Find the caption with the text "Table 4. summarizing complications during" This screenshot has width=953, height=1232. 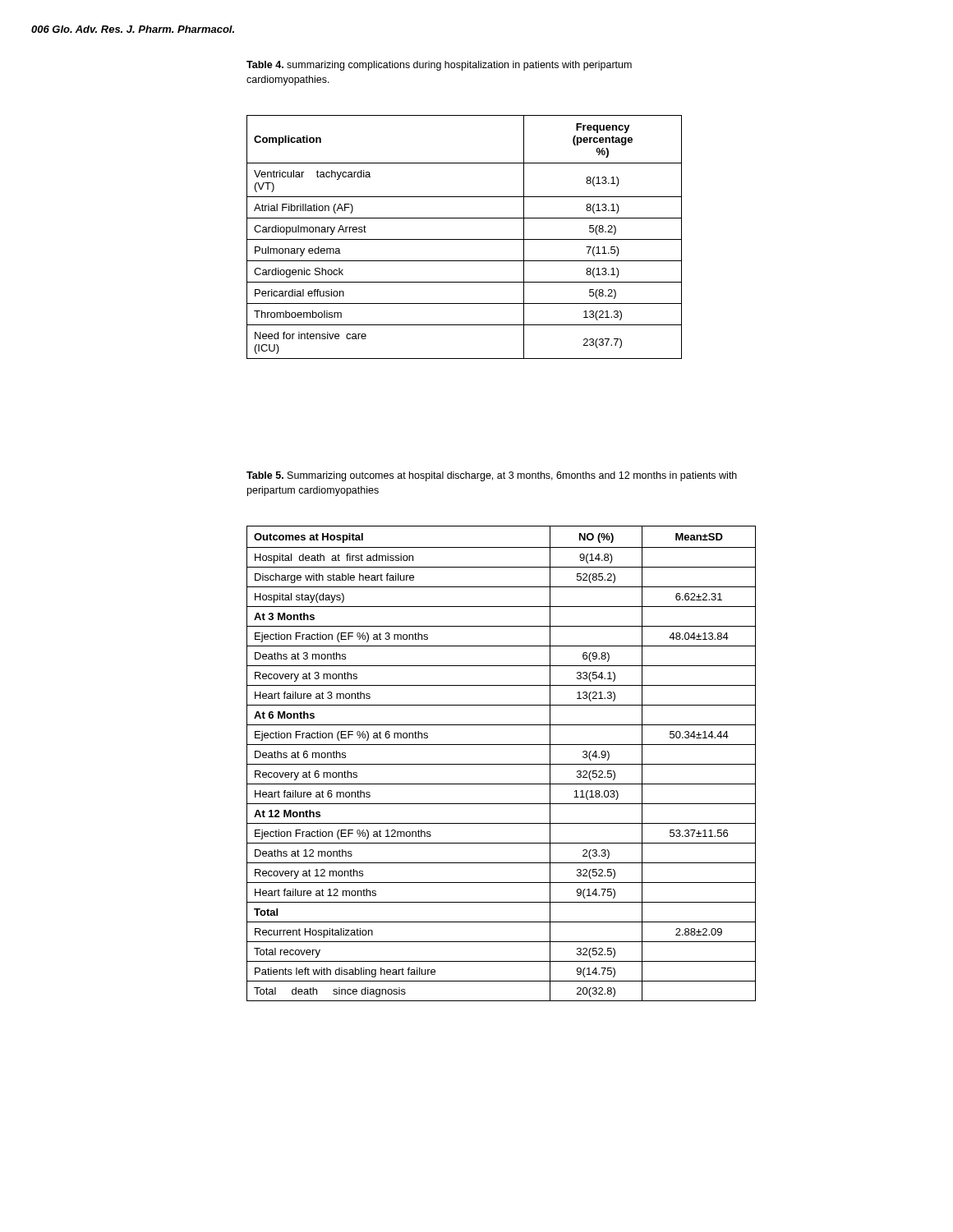coord(439,72)
